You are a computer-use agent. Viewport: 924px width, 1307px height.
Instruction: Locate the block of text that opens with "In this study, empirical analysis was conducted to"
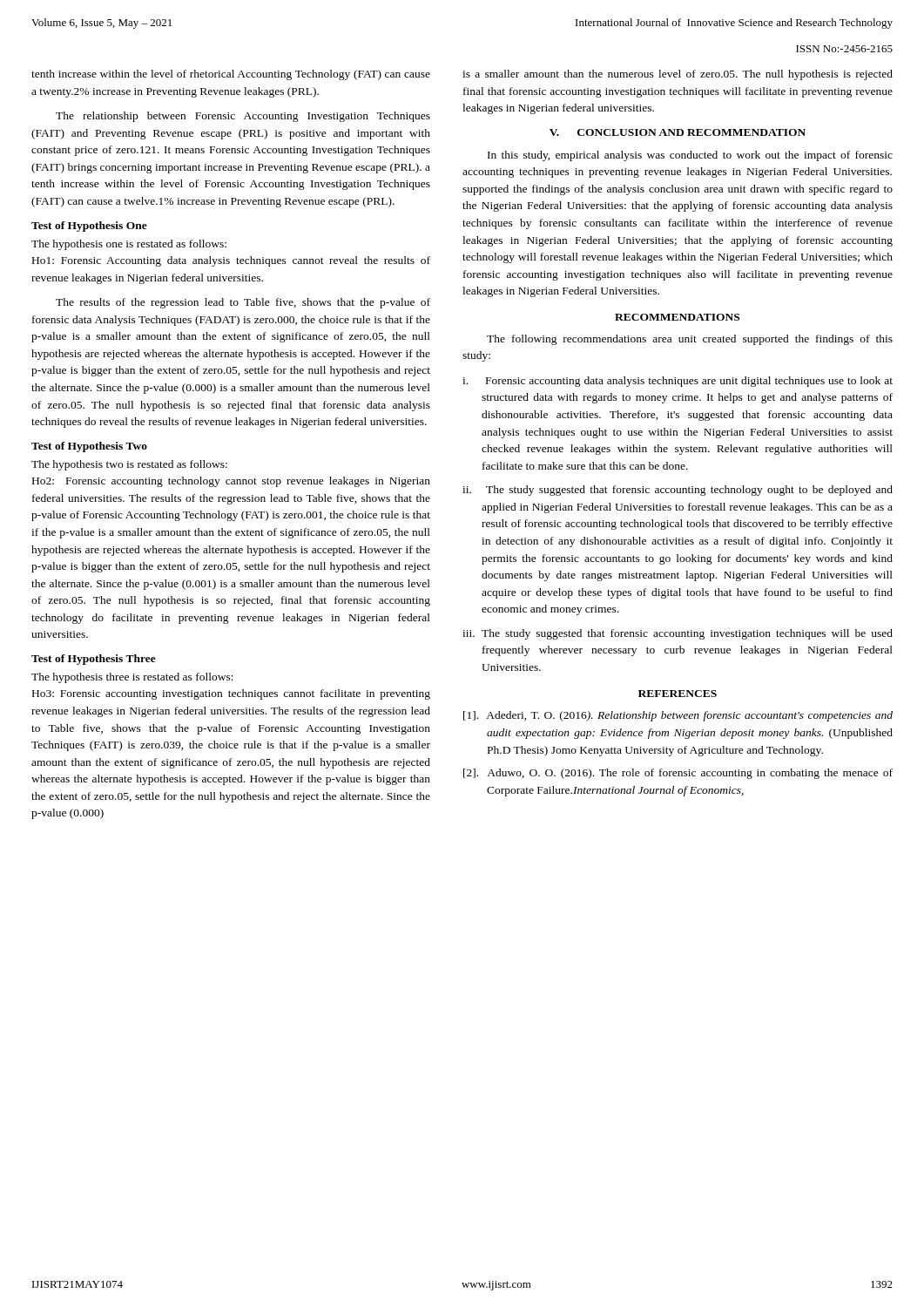pos(678,223)
